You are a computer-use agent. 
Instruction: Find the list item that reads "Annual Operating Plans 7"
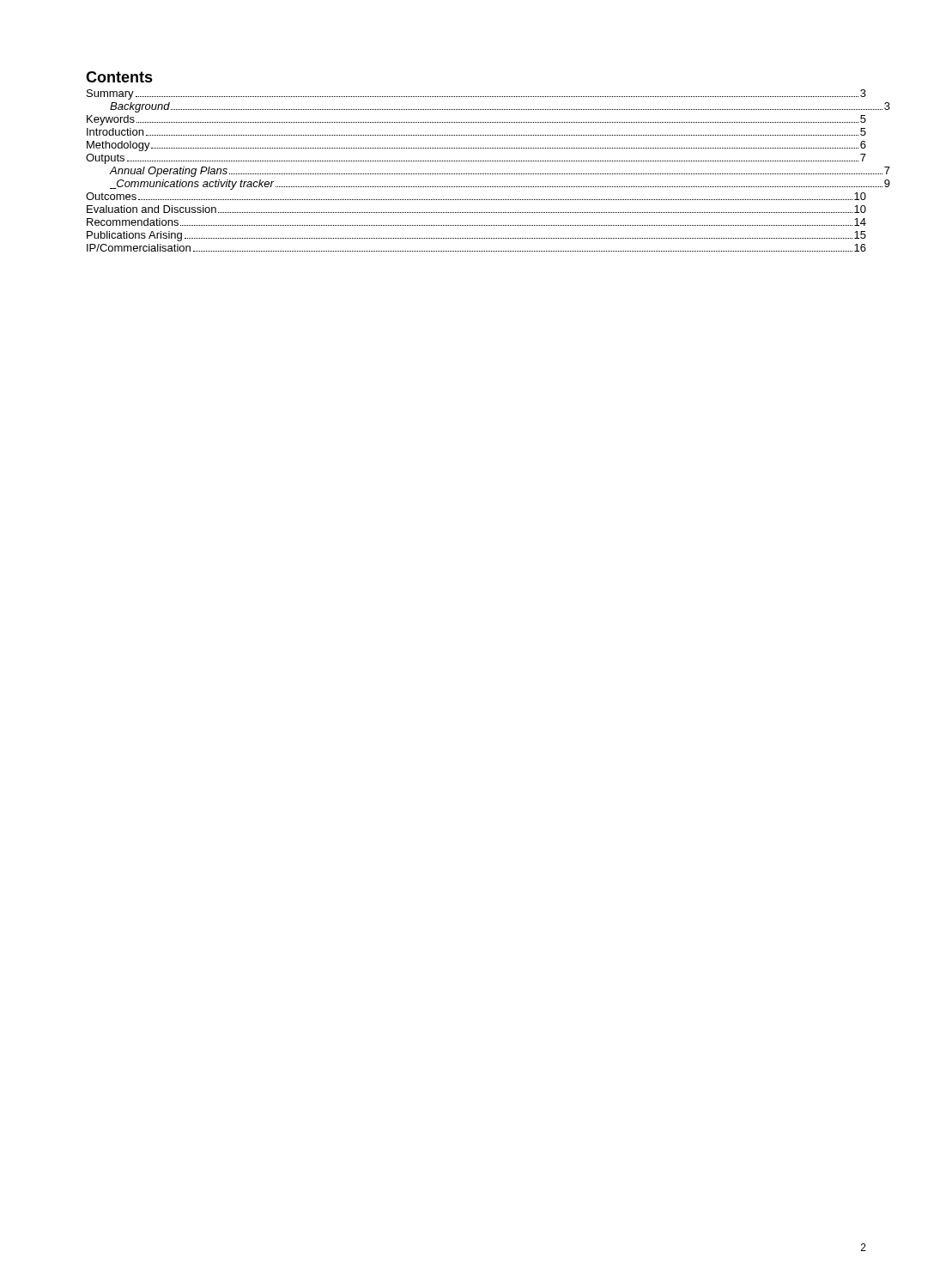click(476, 170)
